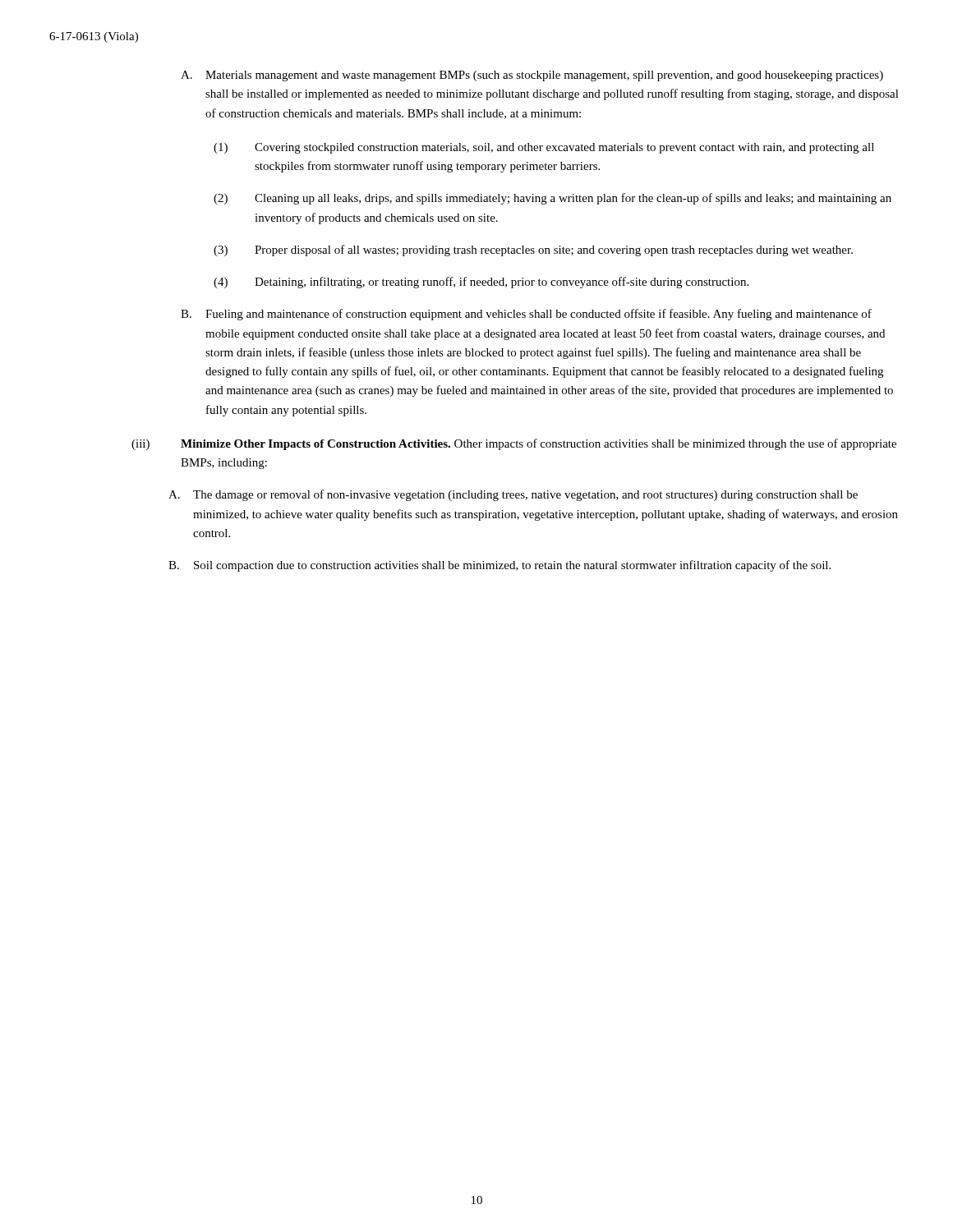Click on the list item that says "(3) Proper disposal of all"
Viewport: 953px width, 1232px height.
point(559,250)
